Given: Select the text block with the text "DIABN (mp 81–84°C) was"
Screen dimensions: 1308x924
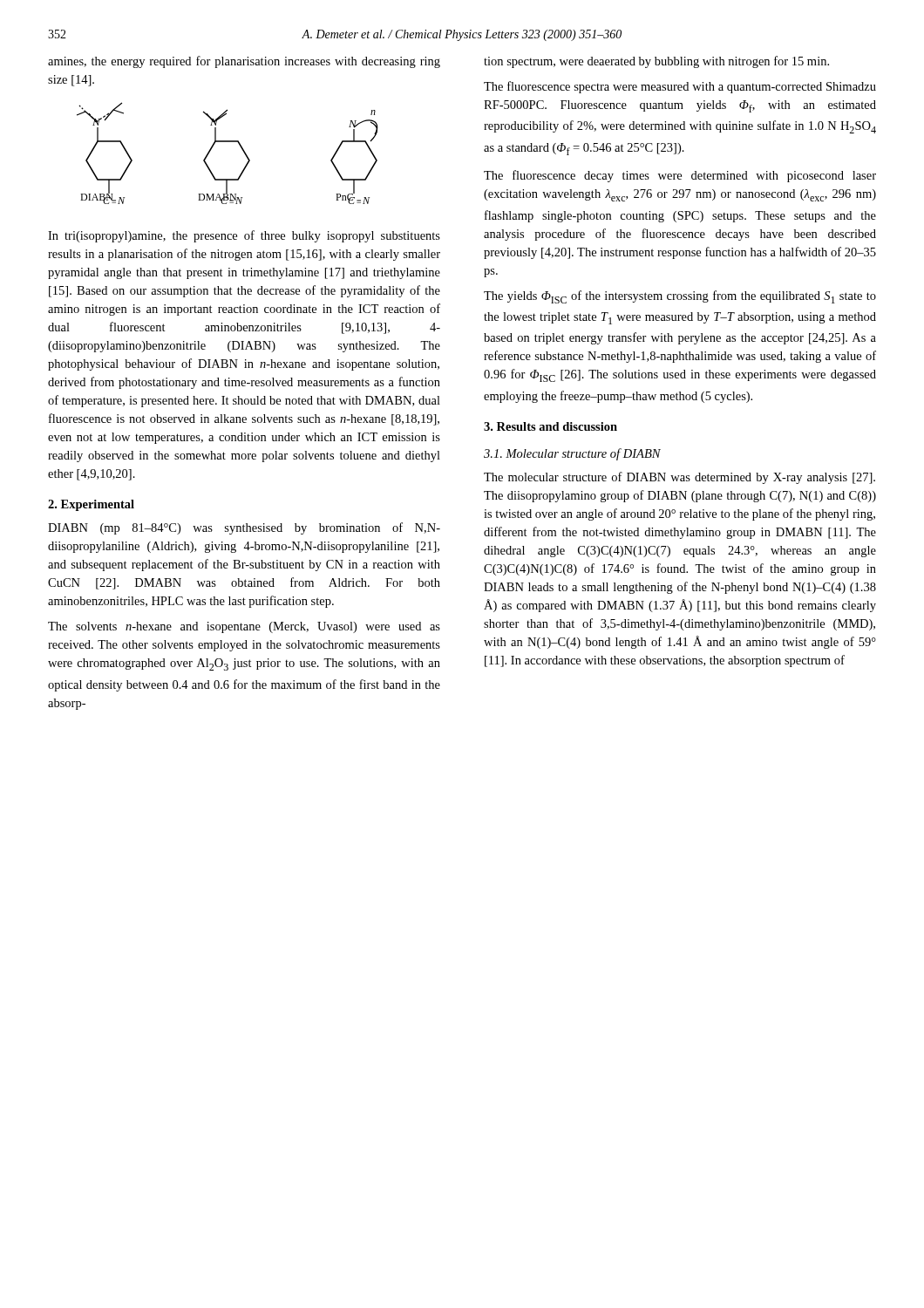Looking at the screenshot, I should tap(244, 616).
